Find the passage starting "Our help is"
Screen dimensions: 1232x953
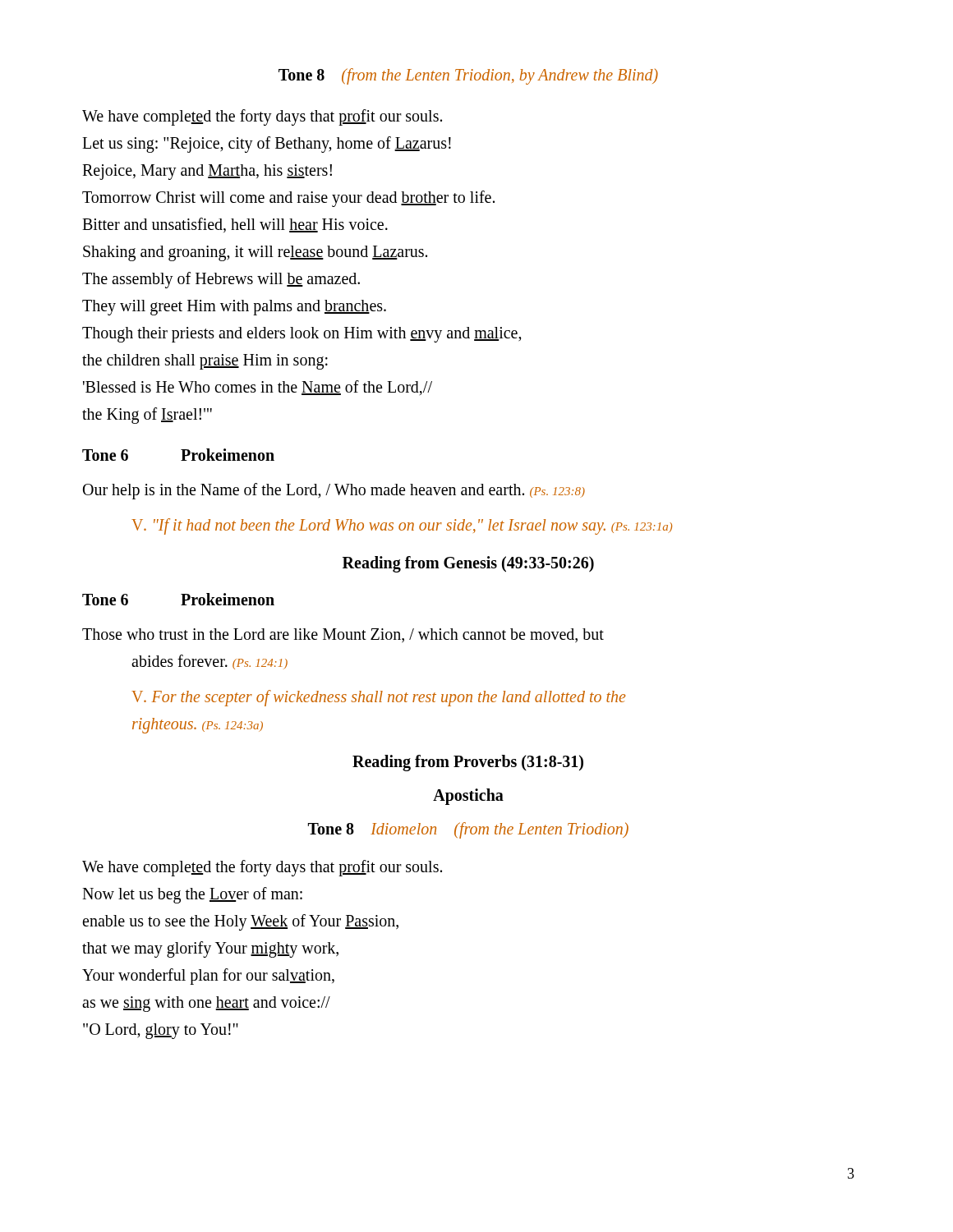point(334,490)
